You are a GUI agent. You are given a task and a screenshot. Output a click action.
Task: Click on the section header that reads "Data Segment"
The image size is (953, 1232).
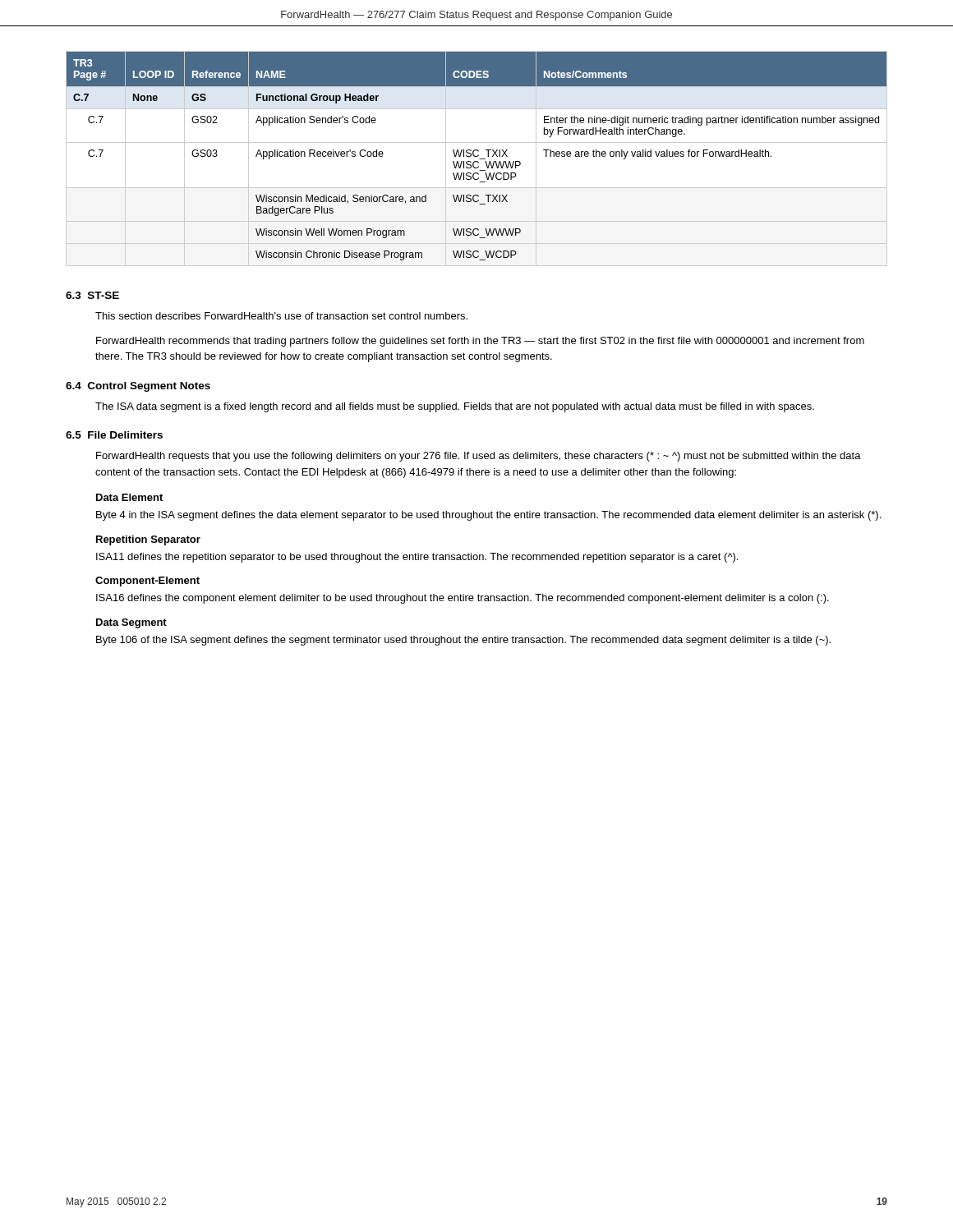pos(131,622)
